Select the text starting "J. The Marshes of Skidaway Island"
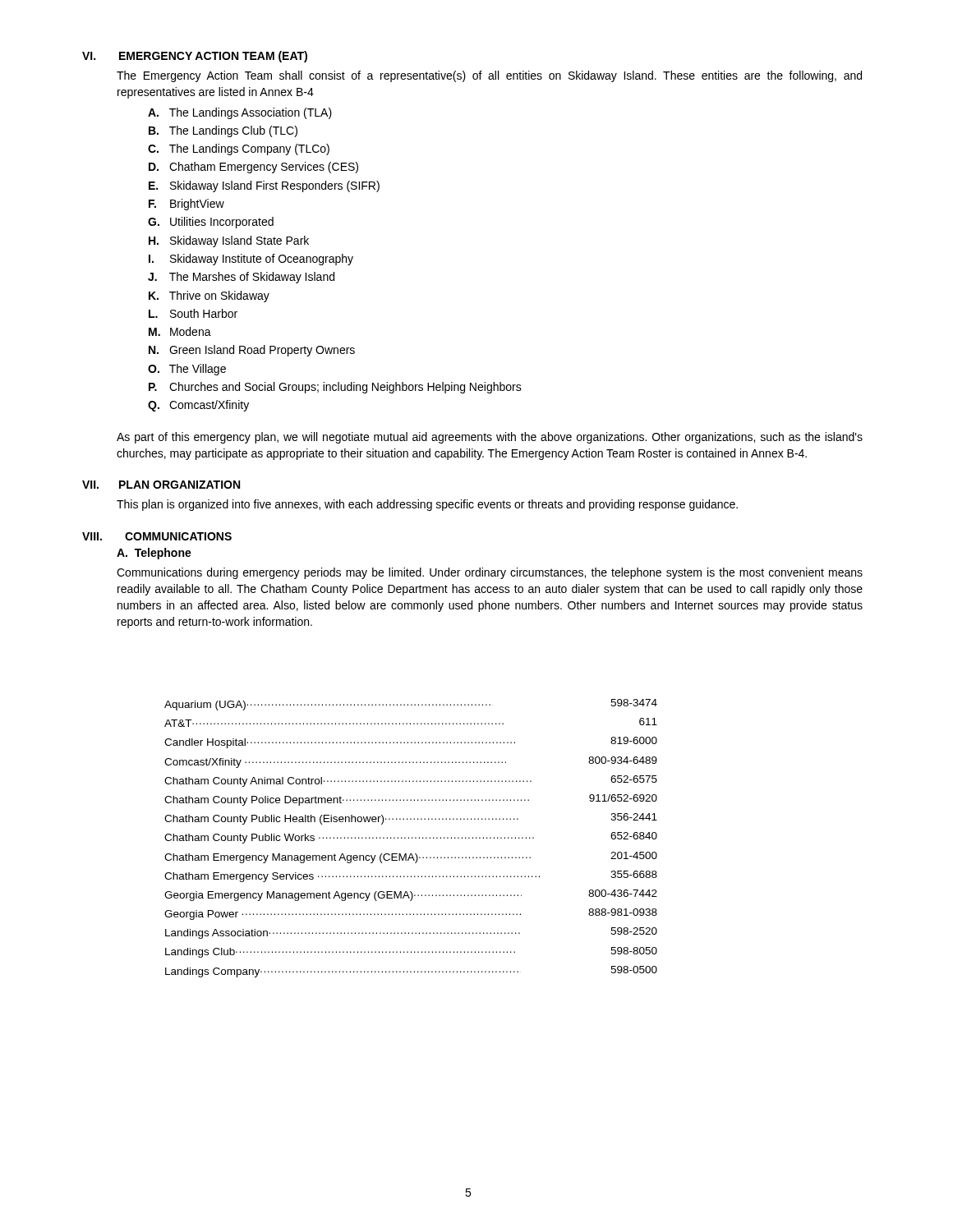 pos(242,277)
